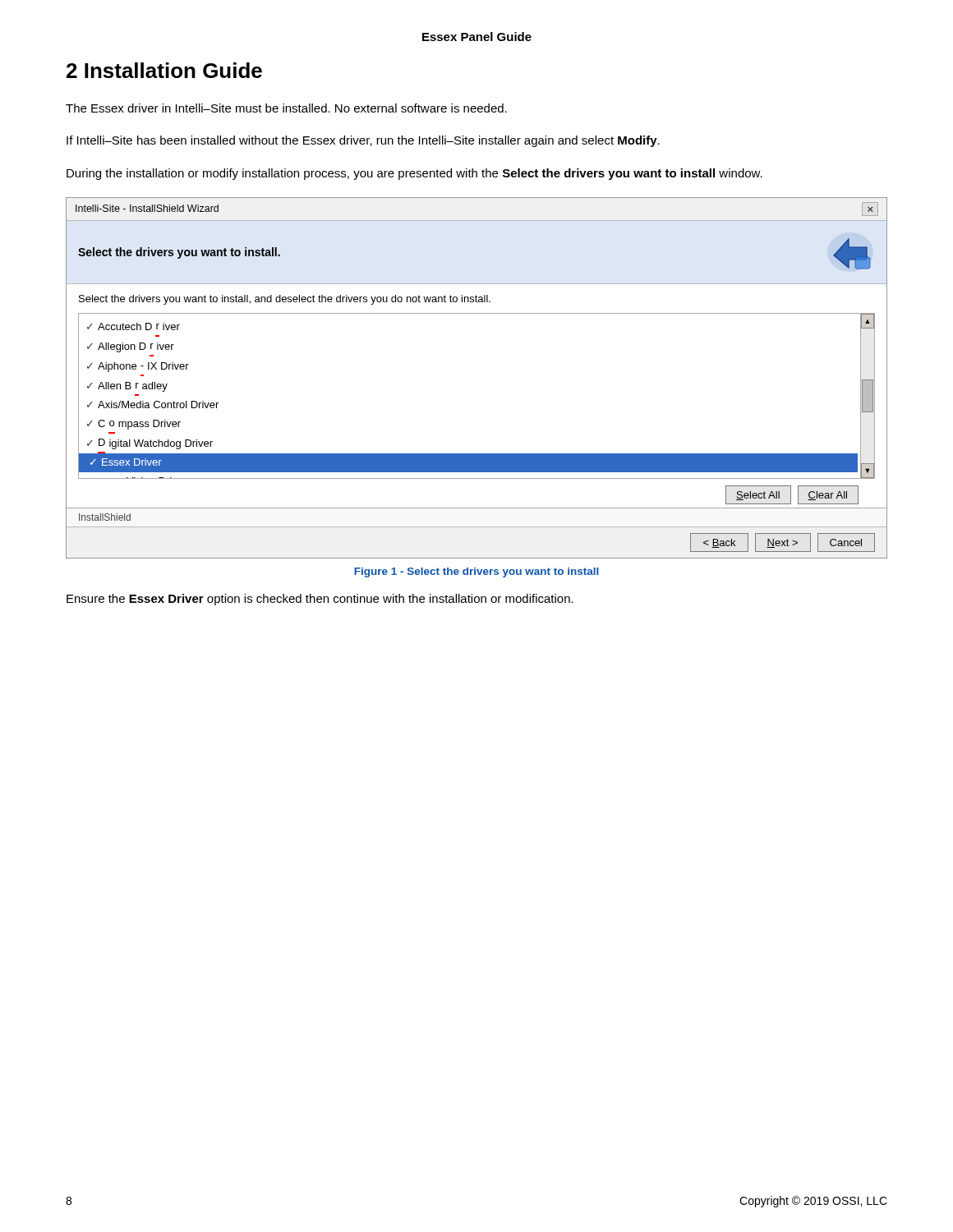Select the region starting "The Essex driver in"
Screen dimensions: 1232x953
287,108
